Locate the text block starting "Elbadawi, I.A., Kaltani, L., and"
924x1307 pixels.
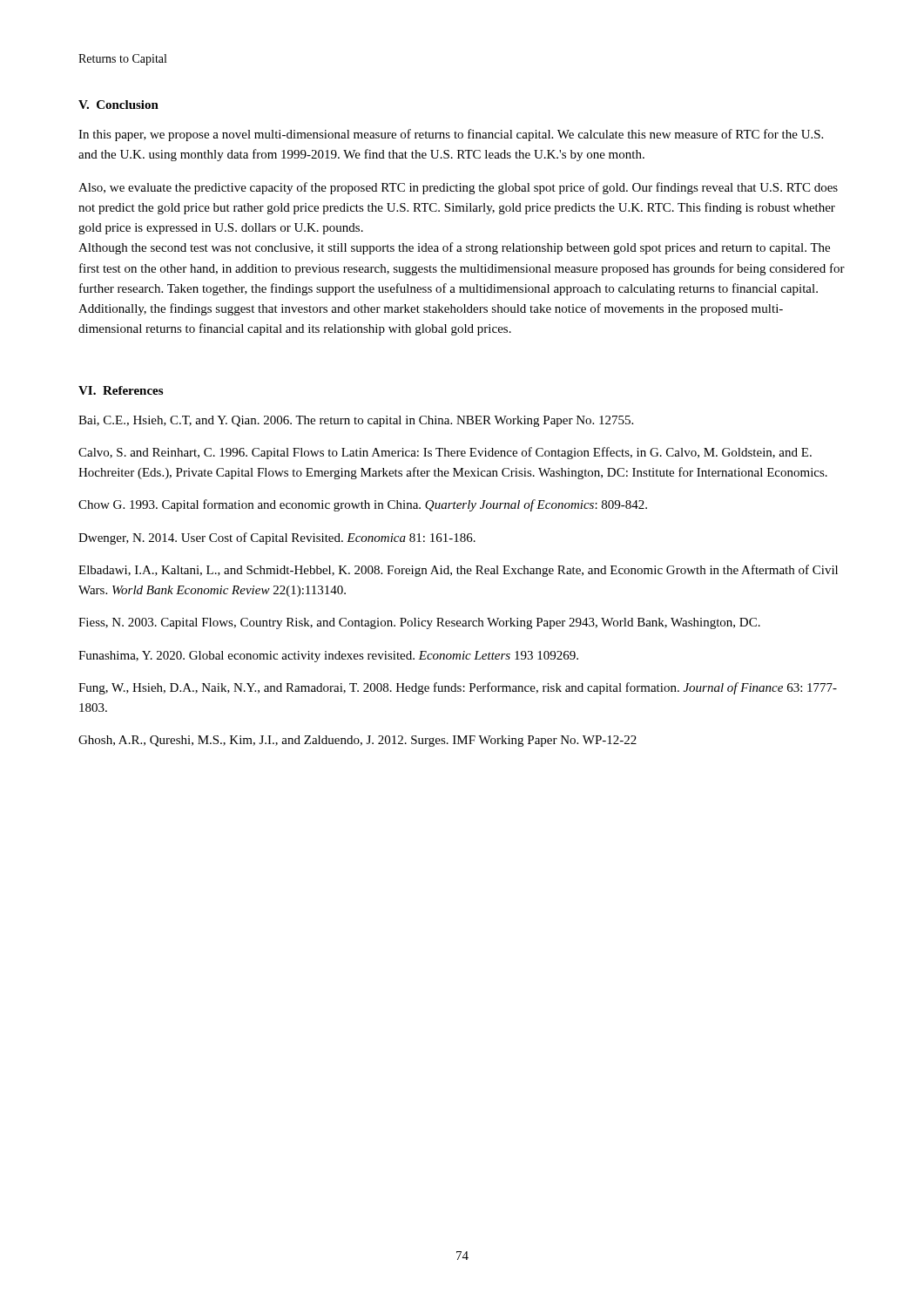pyautogui.click(x=458, y=580)
